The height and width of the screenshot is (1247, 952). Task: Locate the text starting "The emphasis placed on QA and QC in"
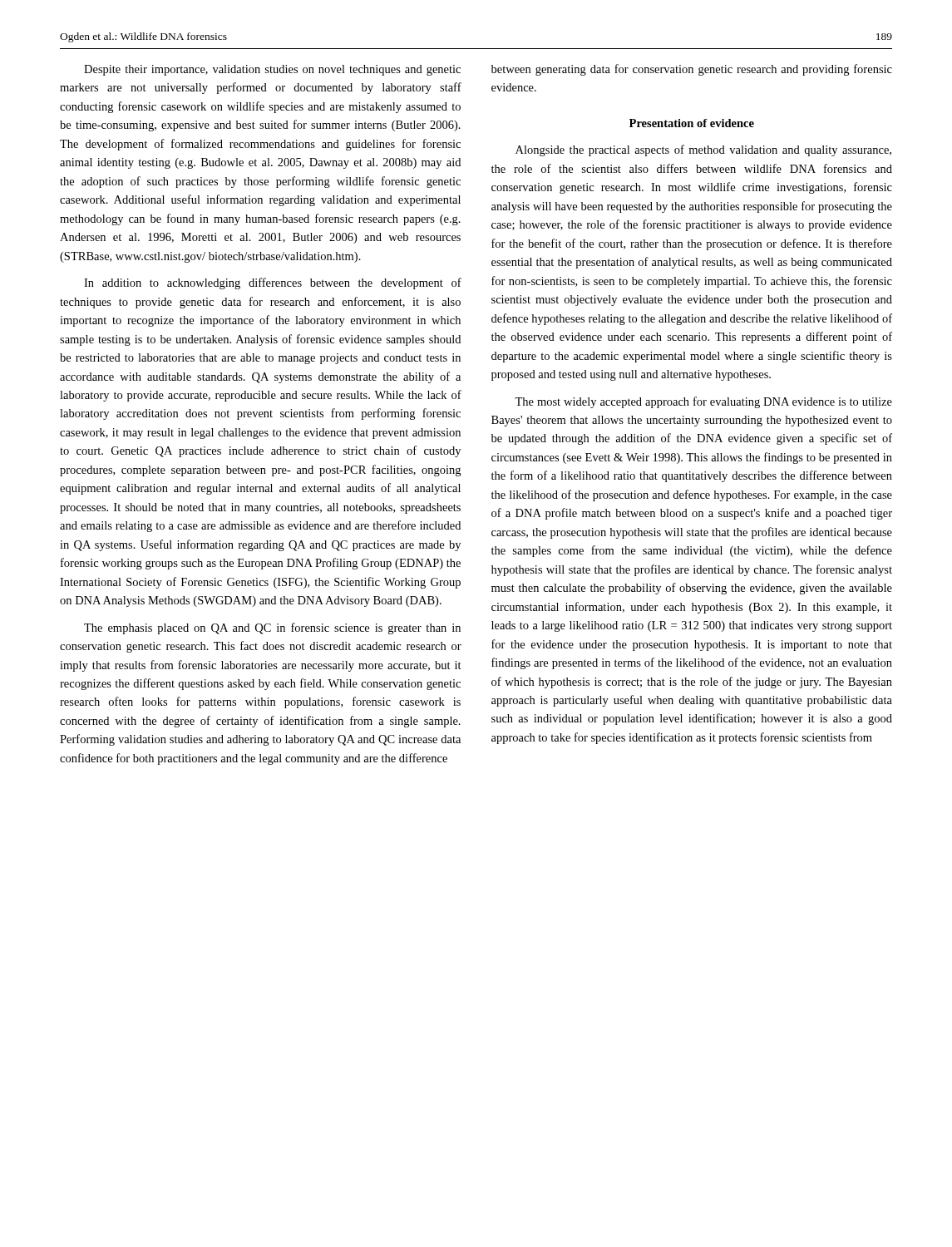(260, 693)
